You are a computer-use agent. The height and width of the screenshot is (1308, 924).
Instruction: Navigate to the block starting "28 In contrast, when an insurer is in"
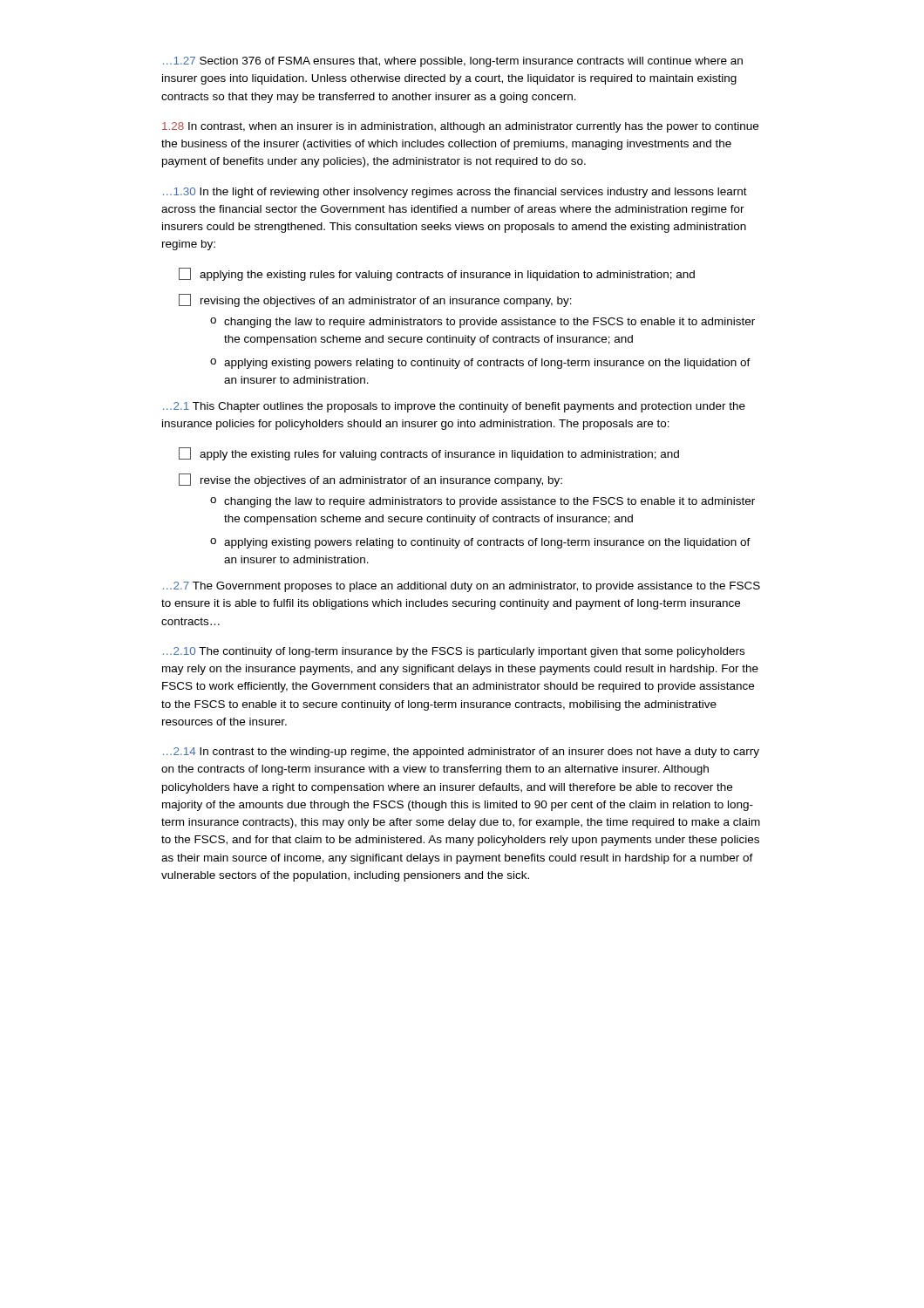click(460, 143)
